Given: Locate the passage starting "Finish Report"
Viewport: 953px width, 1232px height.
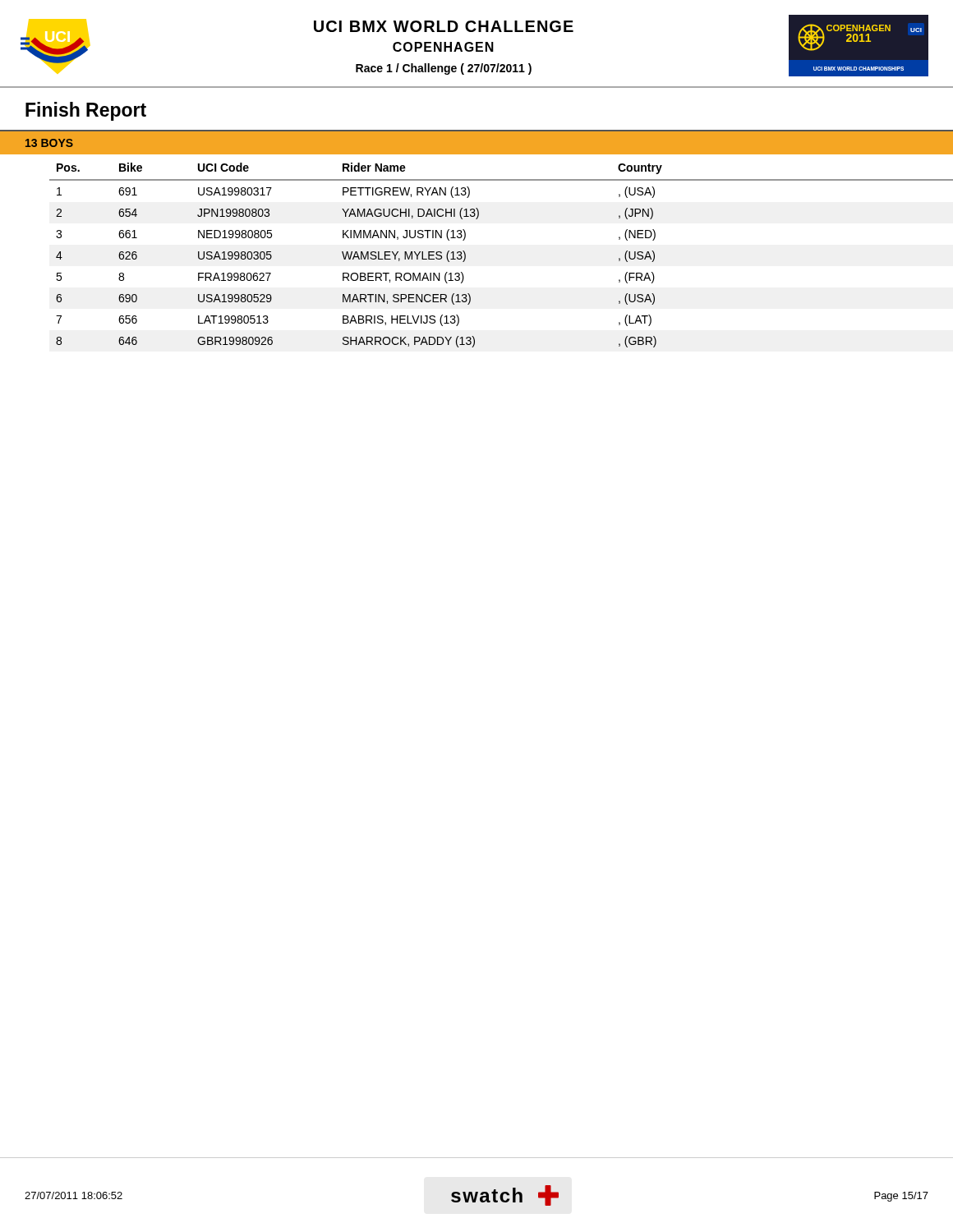Looking at the screenshot, I should [x=86, y=110].
